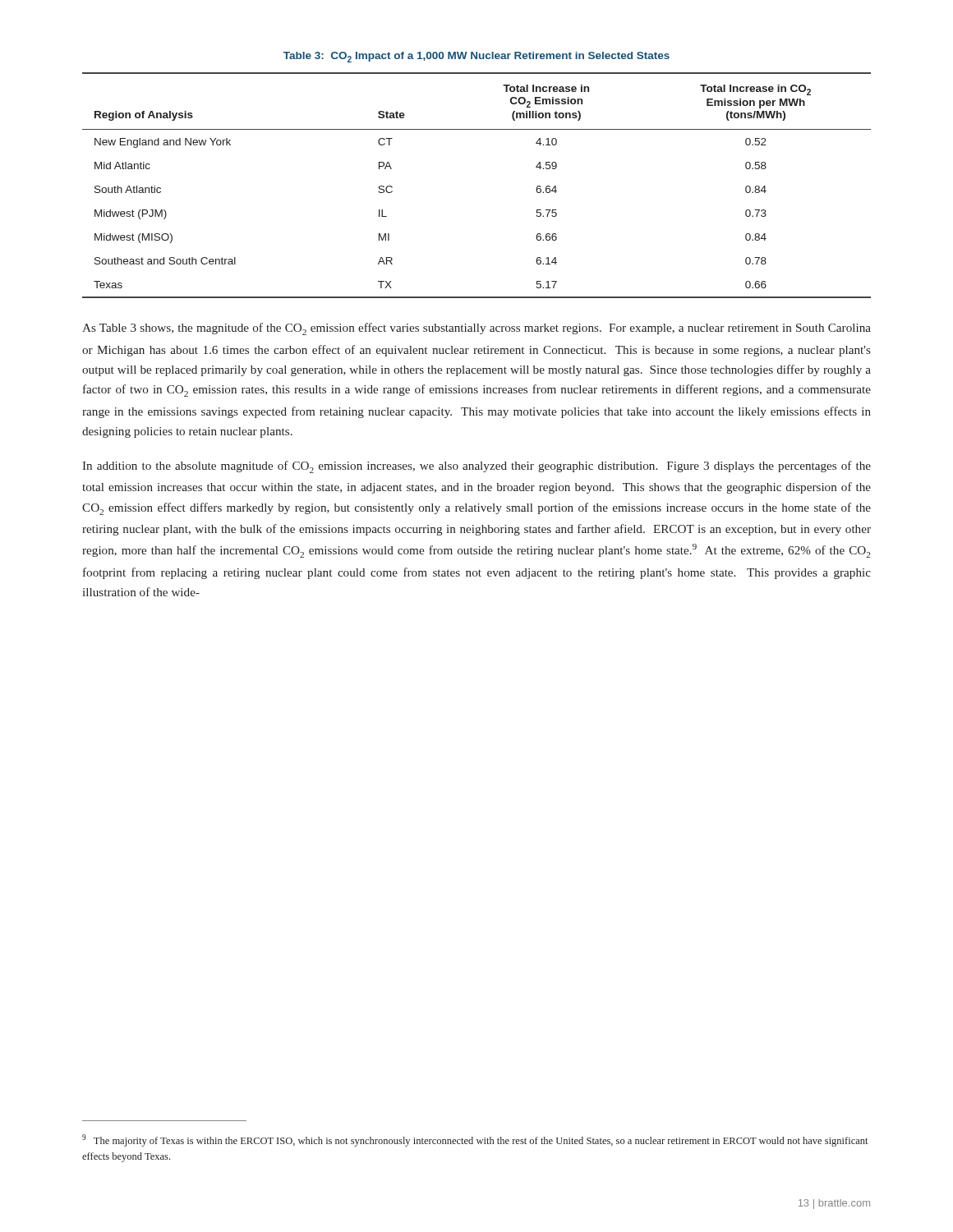The width and height of the screenshot is (953, 1232).
Task: Click the caption
Action: (476, 57)
